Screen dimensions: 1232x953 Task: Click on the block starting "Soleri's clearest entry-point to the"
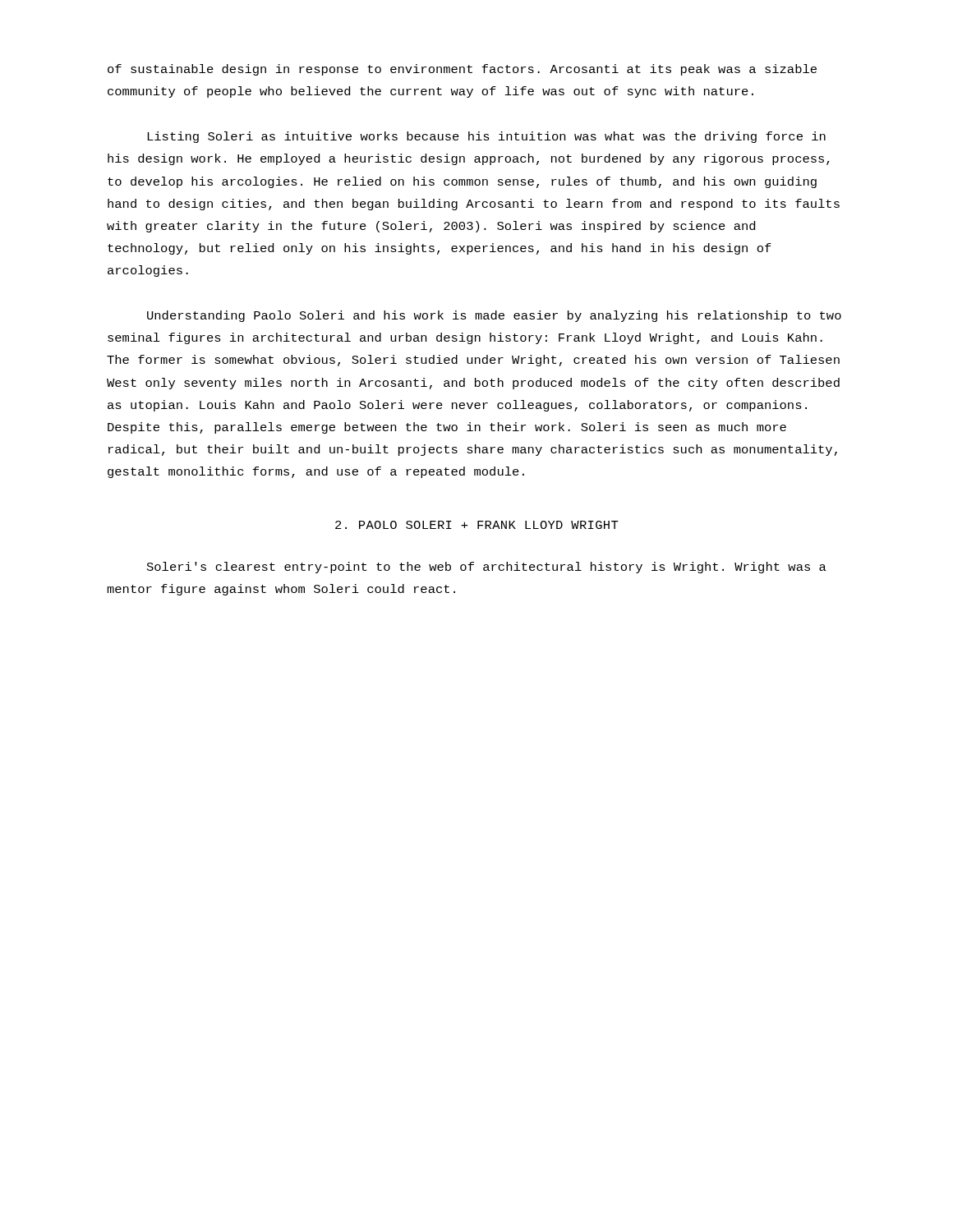467,579
